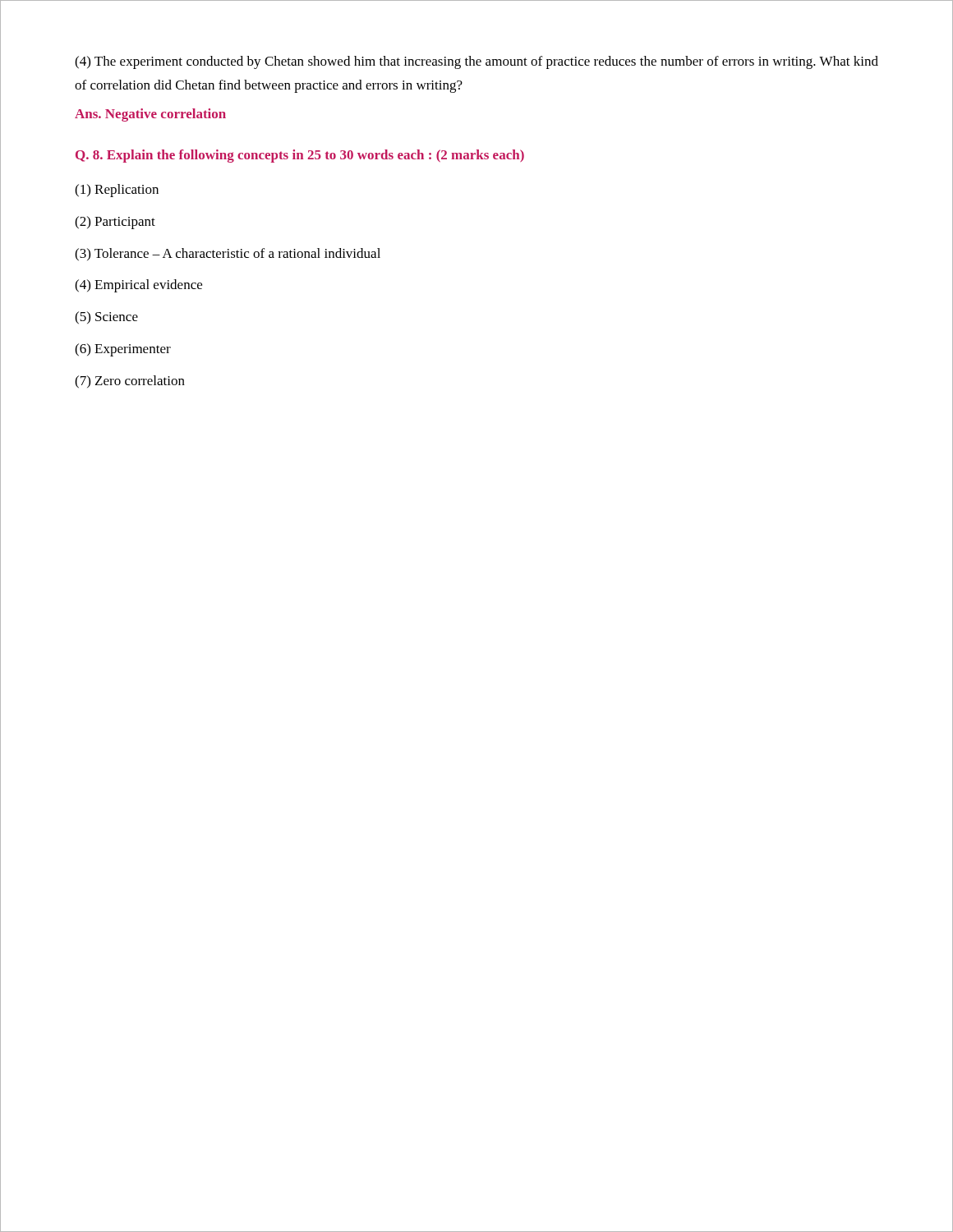Point to the text block starting "(7) Zero correlation"
The width and height of the screenshot is (953, 1232).
[130, 381]
